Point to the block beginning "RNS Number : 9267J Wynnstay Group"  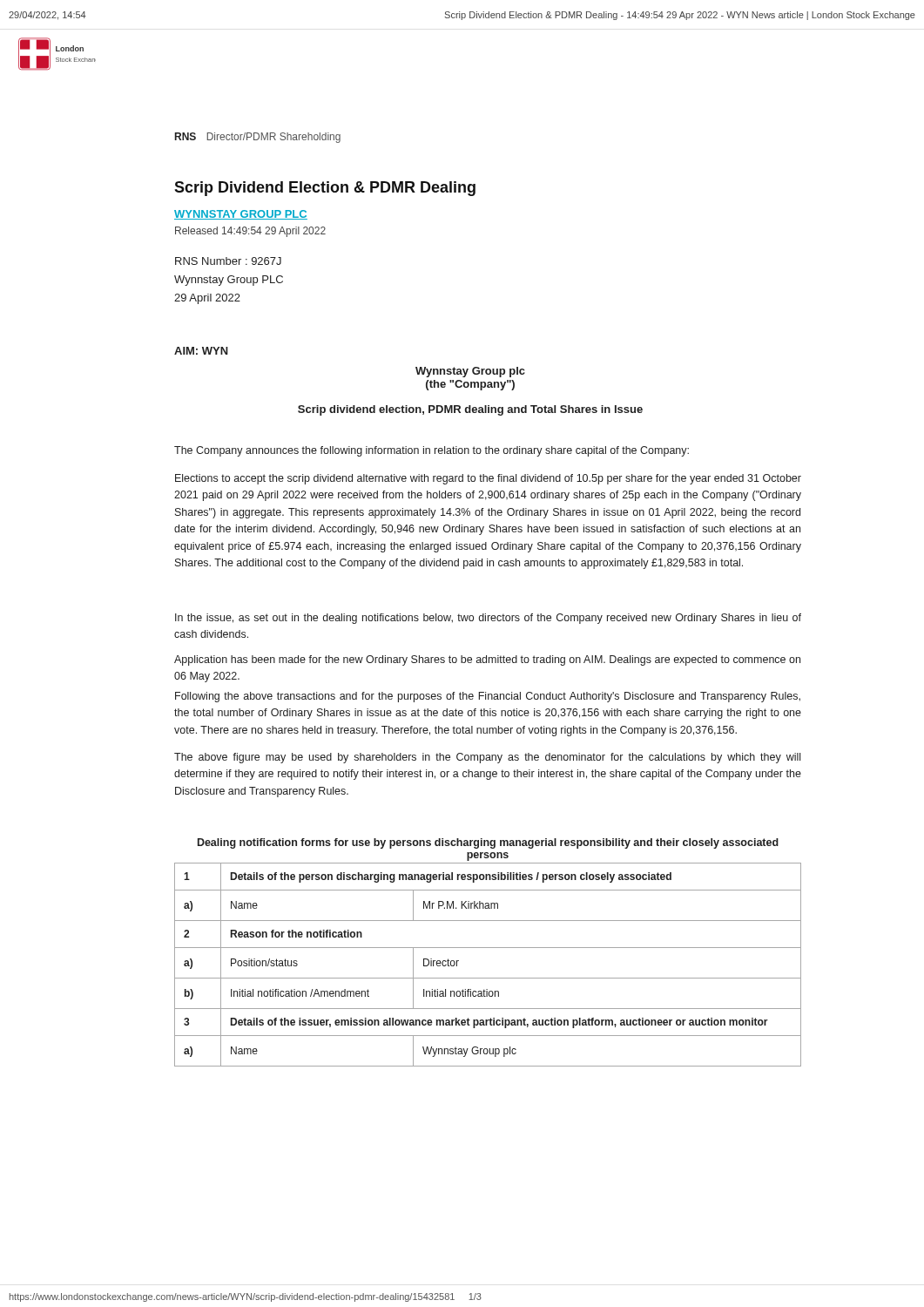(229, 279)
